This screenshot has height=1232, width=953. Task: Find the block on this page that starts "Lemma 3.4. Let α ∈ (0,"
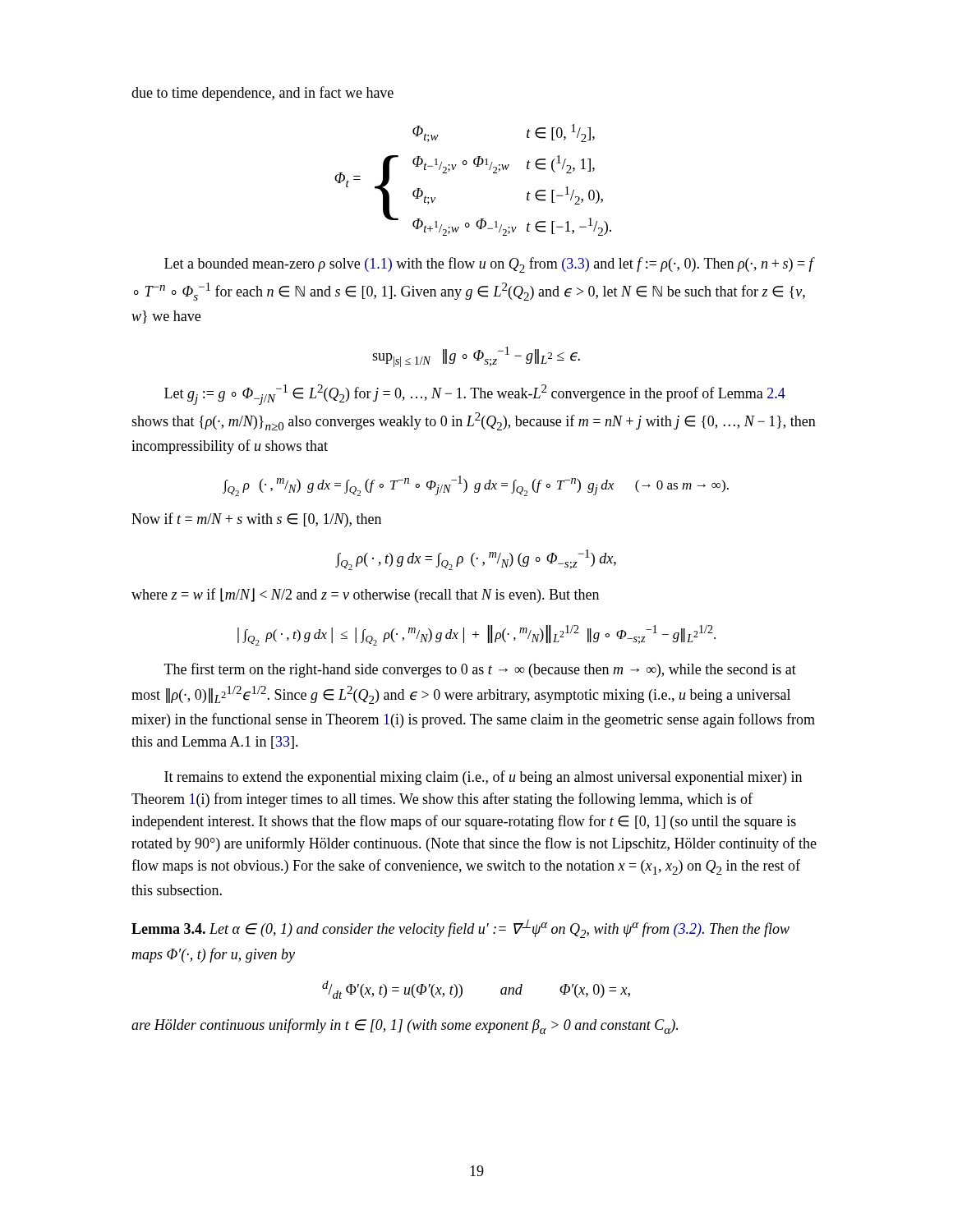click(460, 940)
